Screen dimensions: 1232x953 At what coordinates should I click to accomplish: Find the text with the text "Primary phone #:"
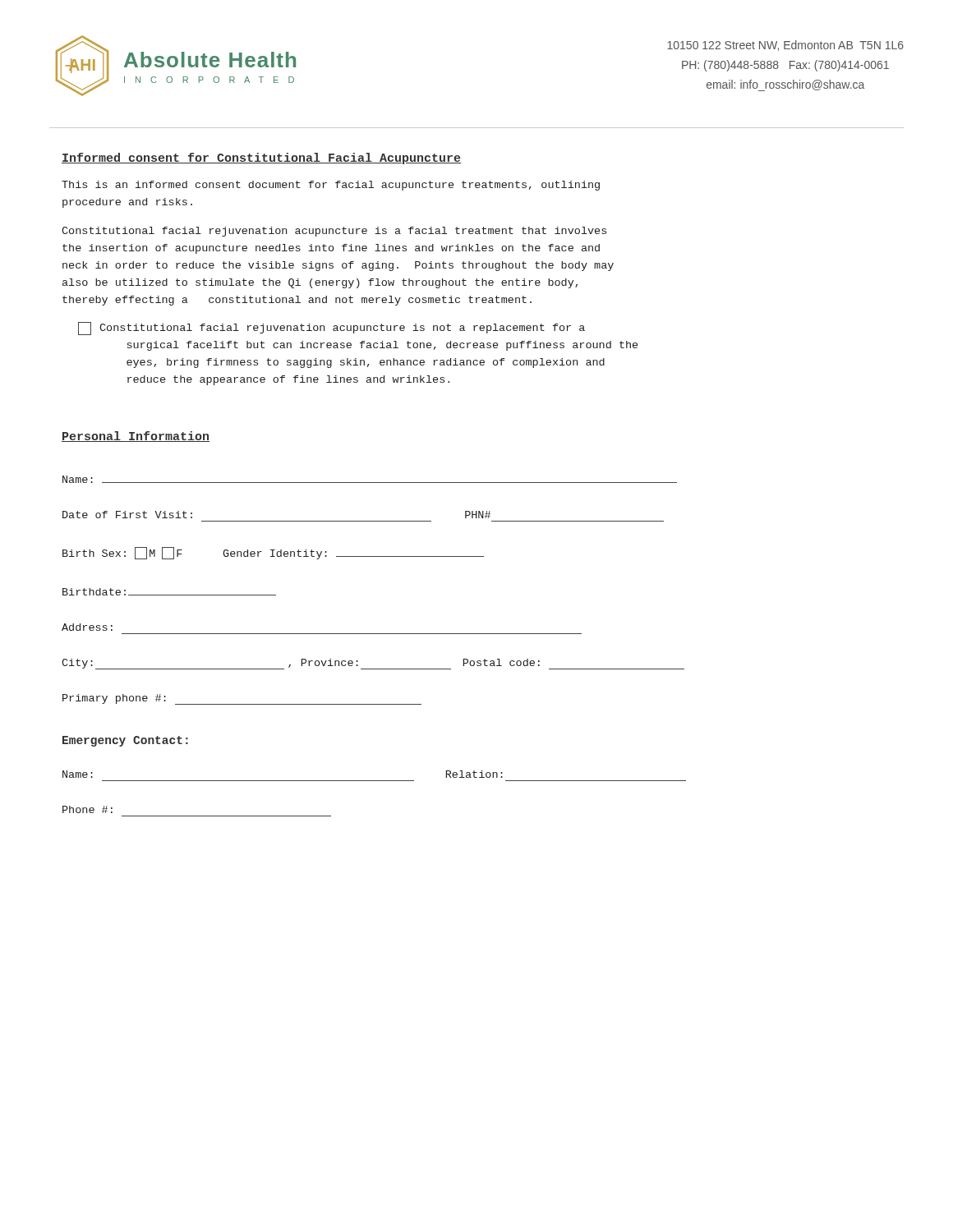click(241, 698)
